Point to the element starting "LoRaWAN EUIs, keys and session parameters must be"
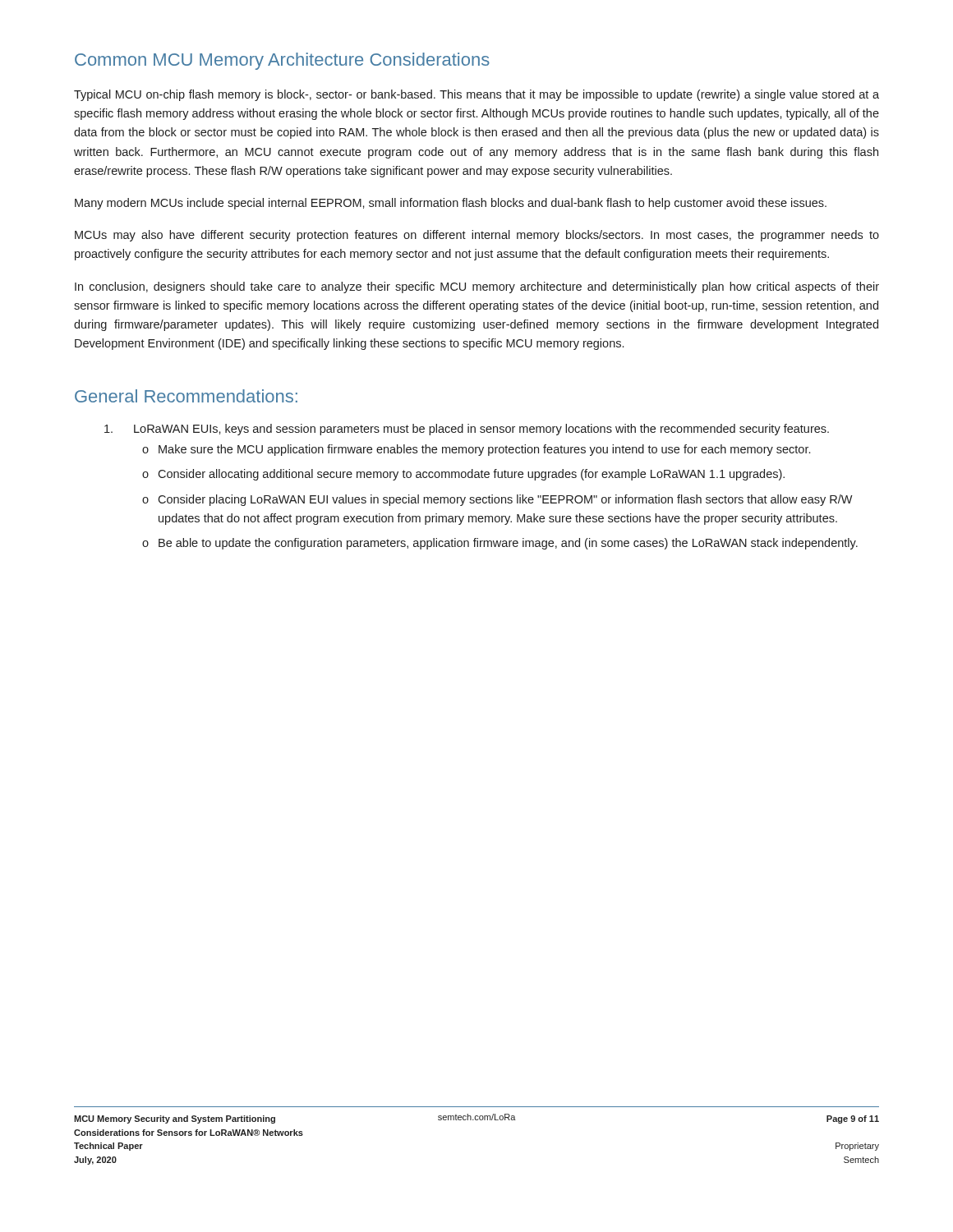This screenshot has height=1232, width=953. (x=491, y=491)
